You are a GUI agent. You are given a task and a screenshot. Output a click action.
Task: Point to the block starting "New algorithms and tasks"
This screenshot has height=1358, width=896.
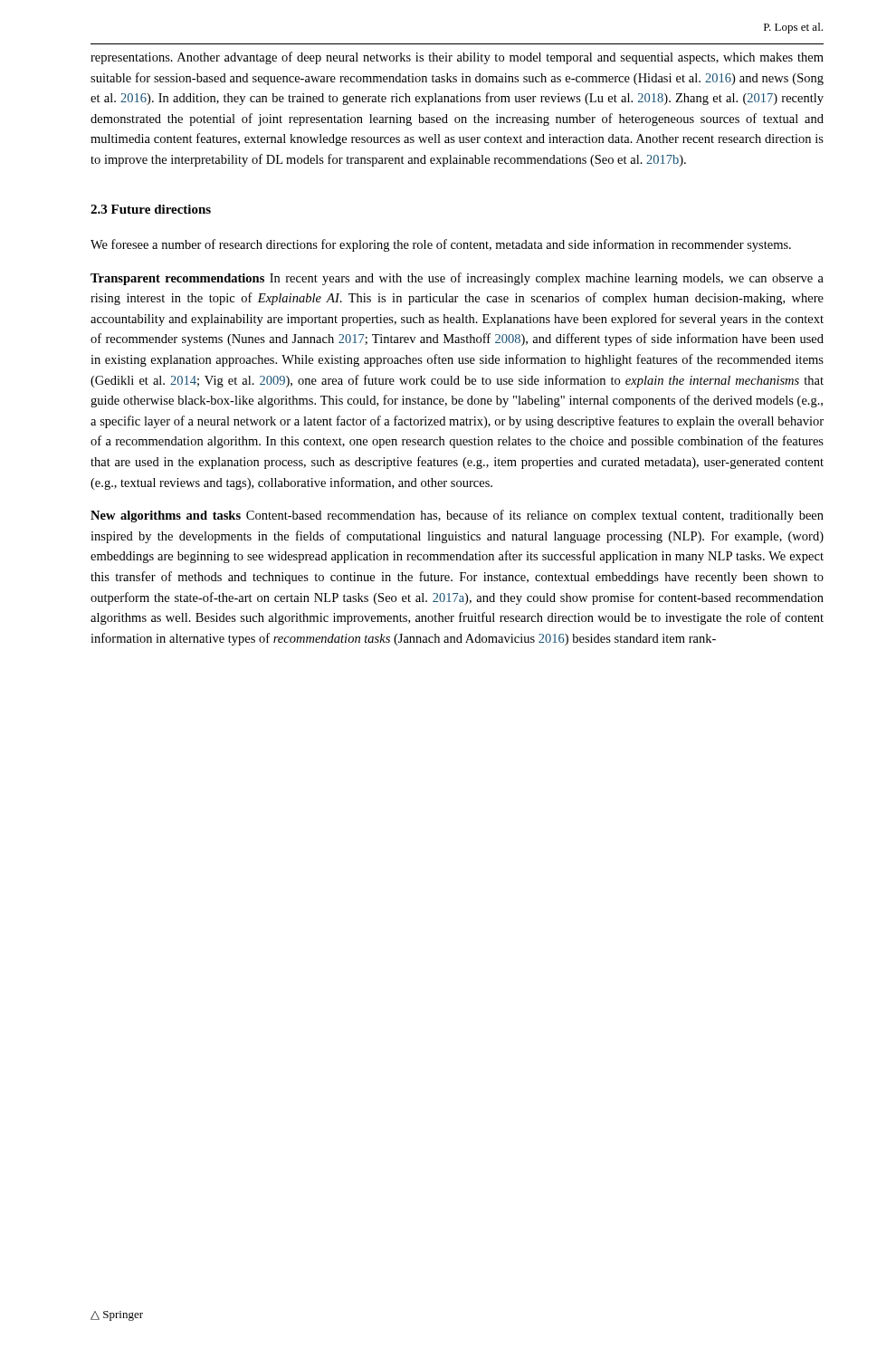click(x=457, y=577)
